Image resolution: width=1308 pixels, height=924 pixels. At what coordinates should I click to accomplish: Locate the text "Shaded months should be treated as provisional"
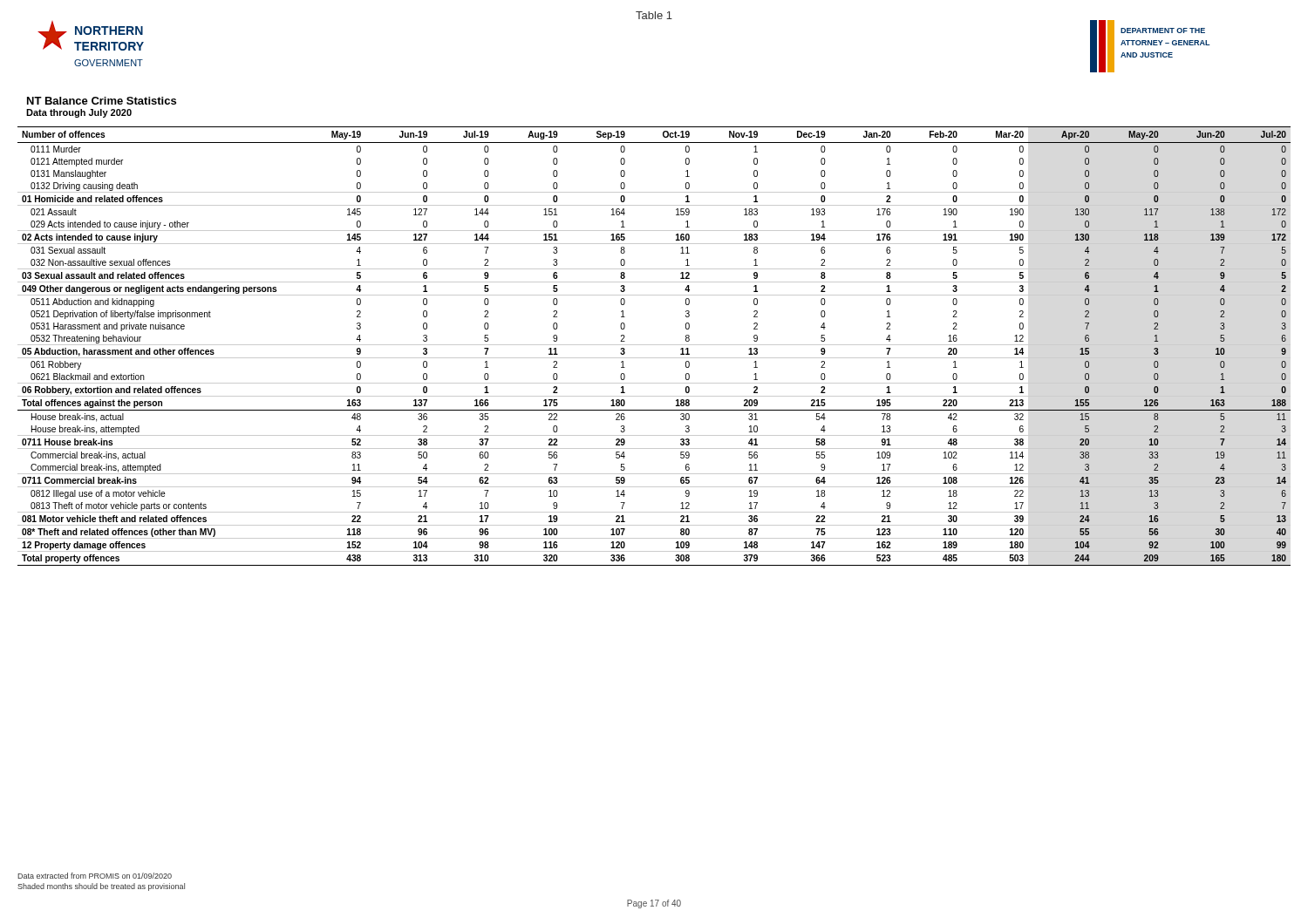101,887
